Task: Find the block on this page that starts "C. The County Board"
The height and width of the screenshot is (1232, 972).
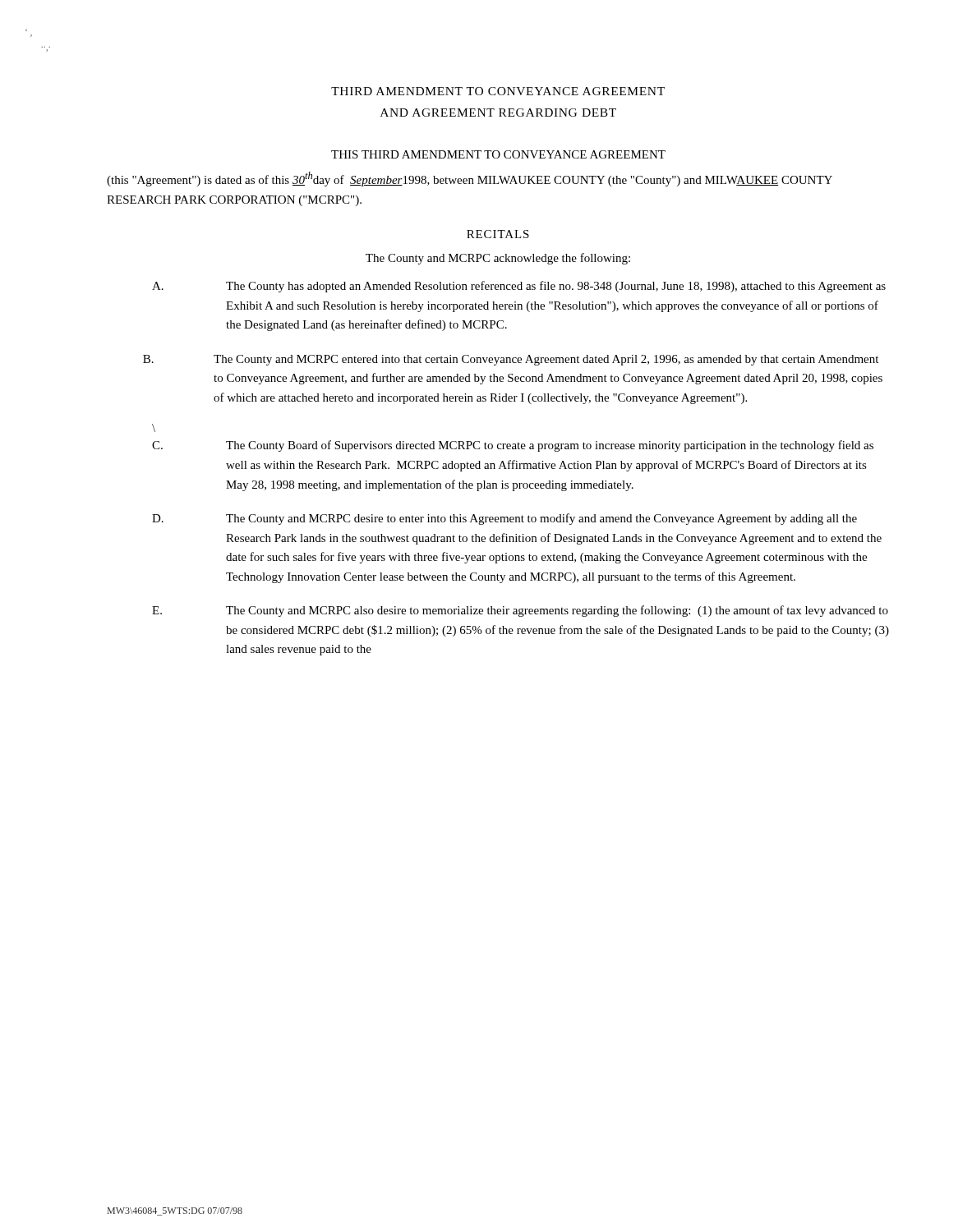Action: point(498,466)
